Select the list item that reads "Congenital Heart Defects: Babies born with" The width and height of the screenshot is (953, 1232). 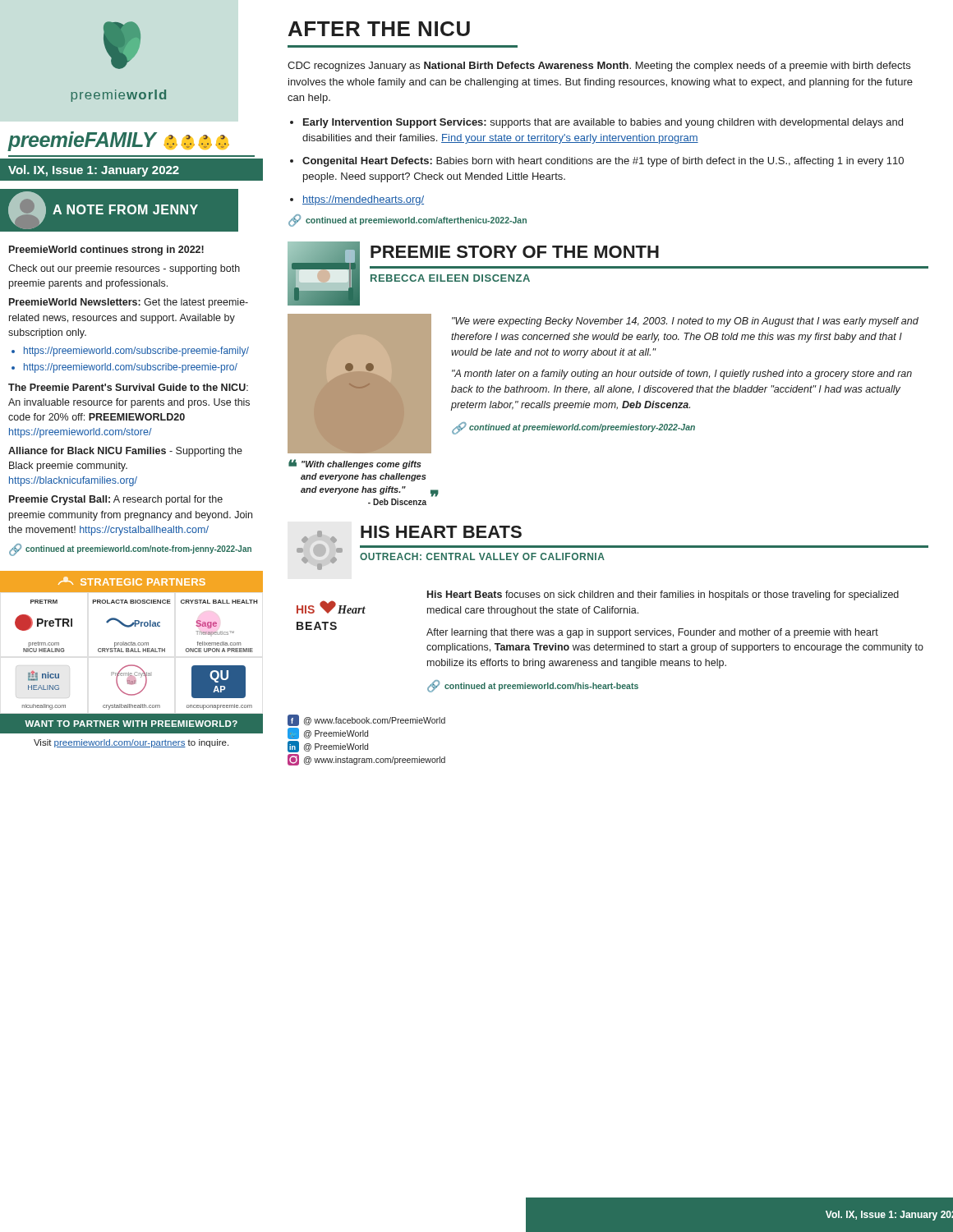(x=603, y=168)
